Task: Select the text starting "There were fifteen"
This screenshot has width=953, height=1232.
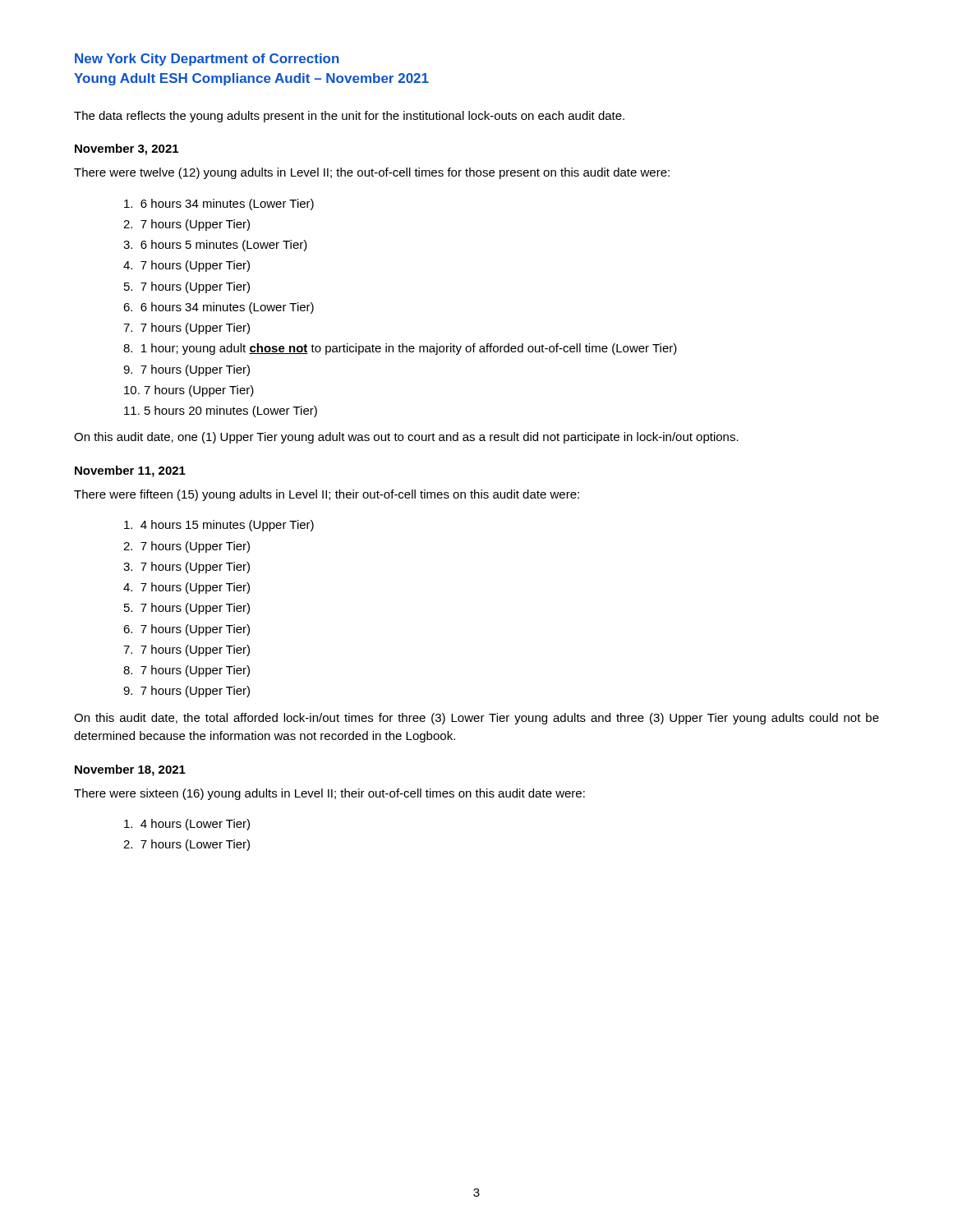Action: pos(327,494)
